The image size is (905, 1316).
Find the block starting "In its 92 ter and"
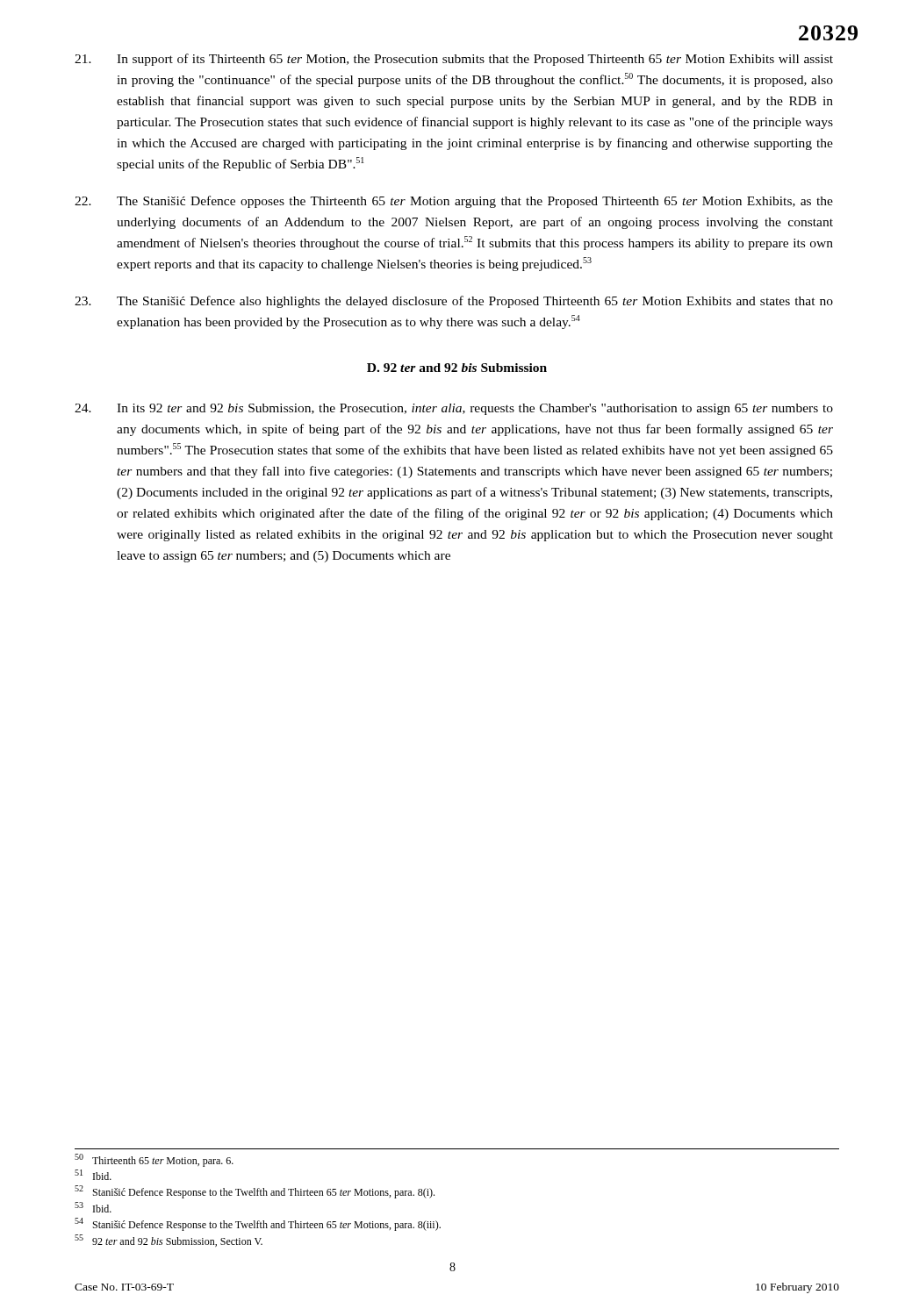pos(454,482)
